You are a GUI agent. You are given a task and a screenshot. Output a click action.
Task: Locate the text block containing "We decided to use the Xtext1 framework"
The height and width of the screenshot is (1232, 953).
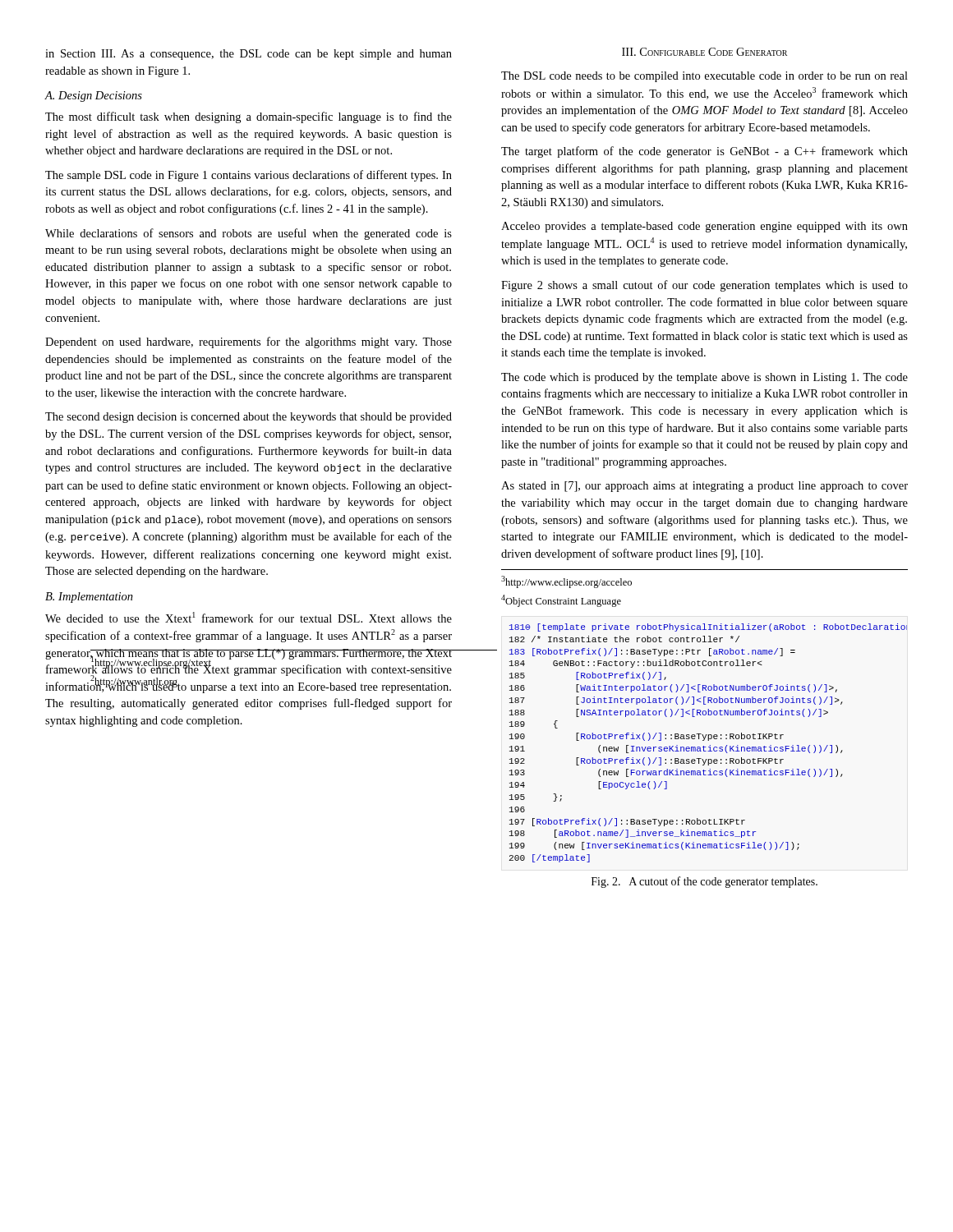click(x=248, y=669)
